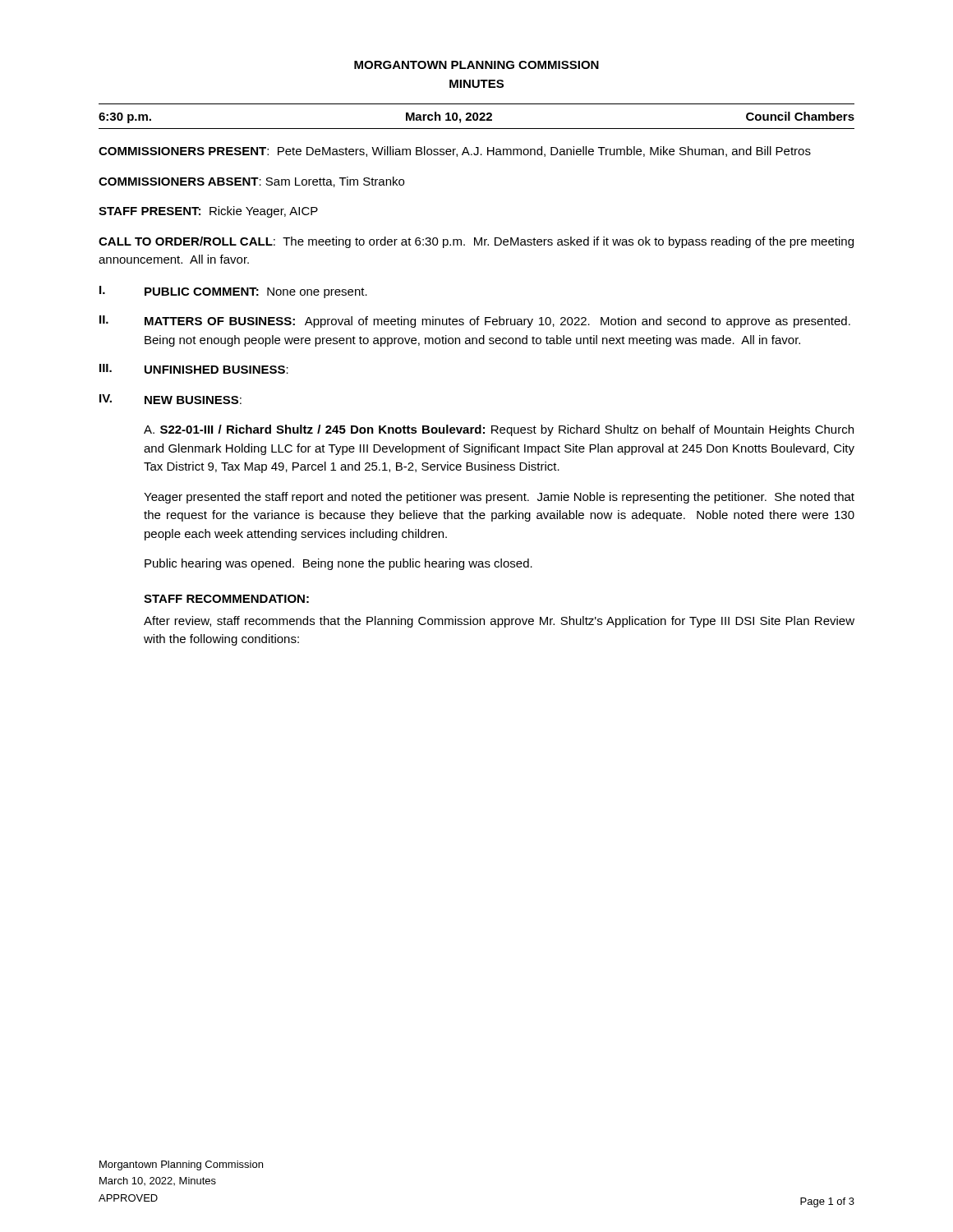Screen dimensions: 1232x953
Task: Find the block on this page that starts "A. S22-01-III / Richard"
Action: [499, 448]
